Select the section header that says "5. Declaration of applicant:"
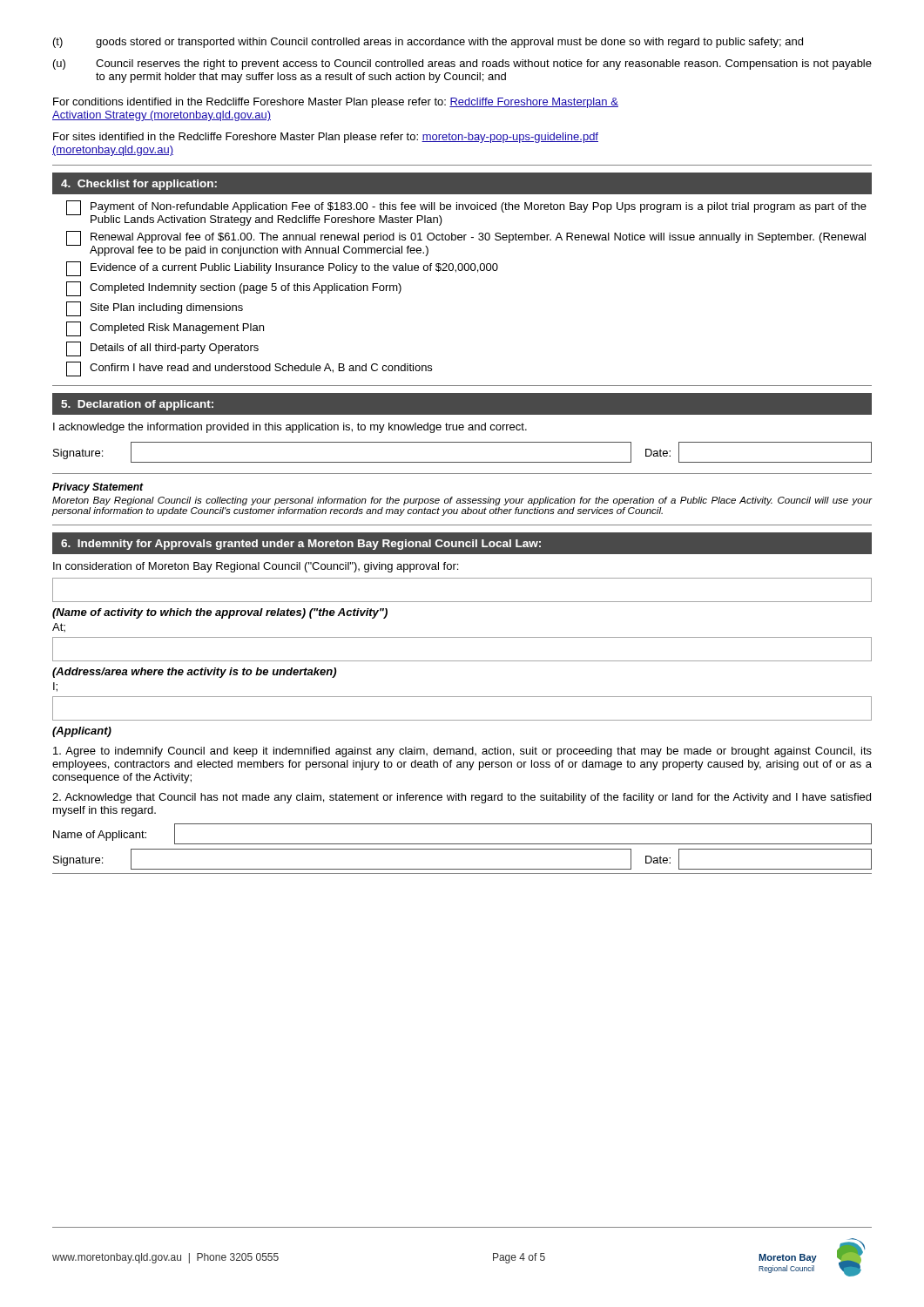Screen dimensions: 1307x924 pyautogui.click(x=462, y=404)
